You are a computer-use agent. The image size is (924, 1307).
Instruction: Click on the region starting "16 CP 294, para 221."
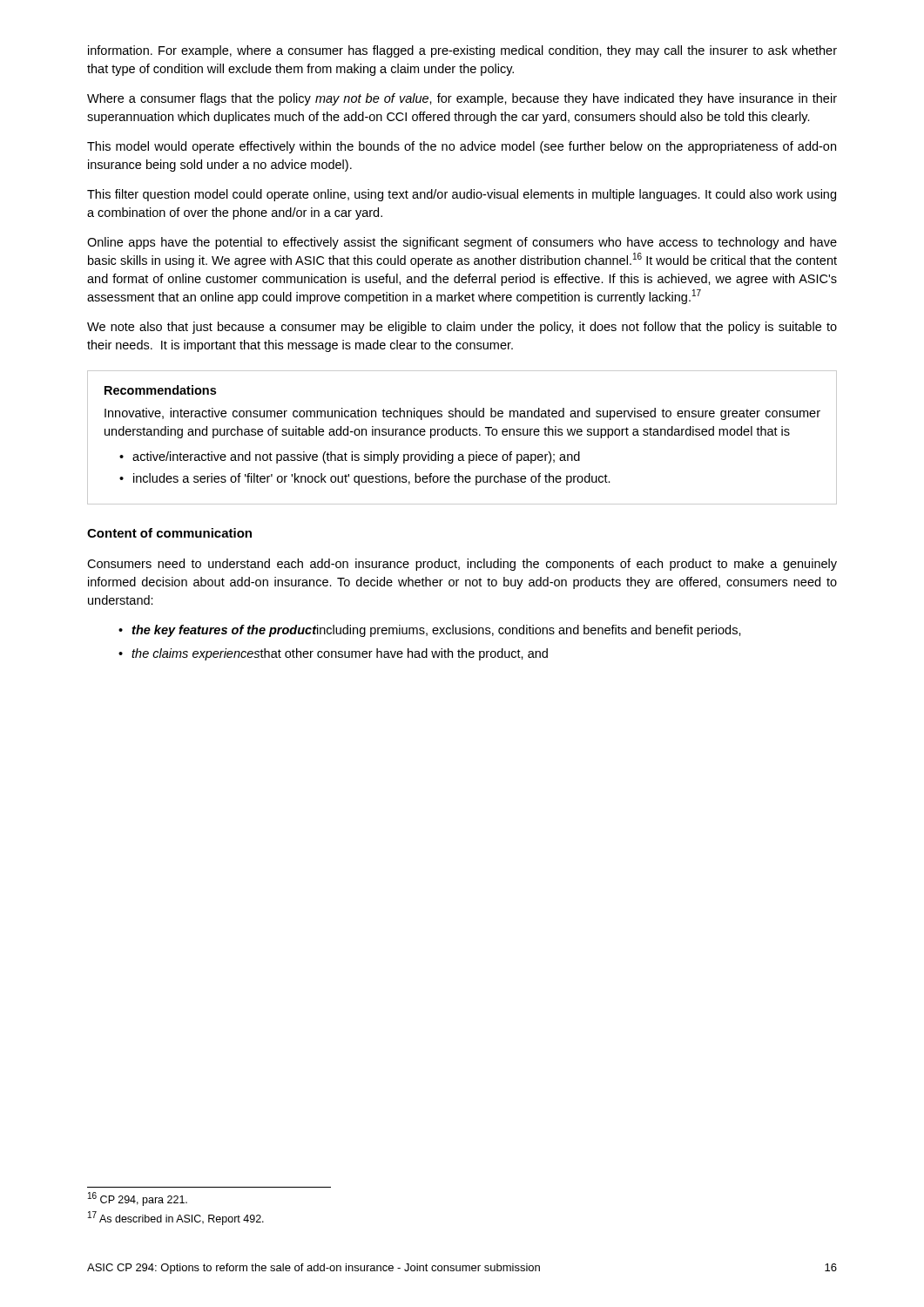coord(138,1199)
